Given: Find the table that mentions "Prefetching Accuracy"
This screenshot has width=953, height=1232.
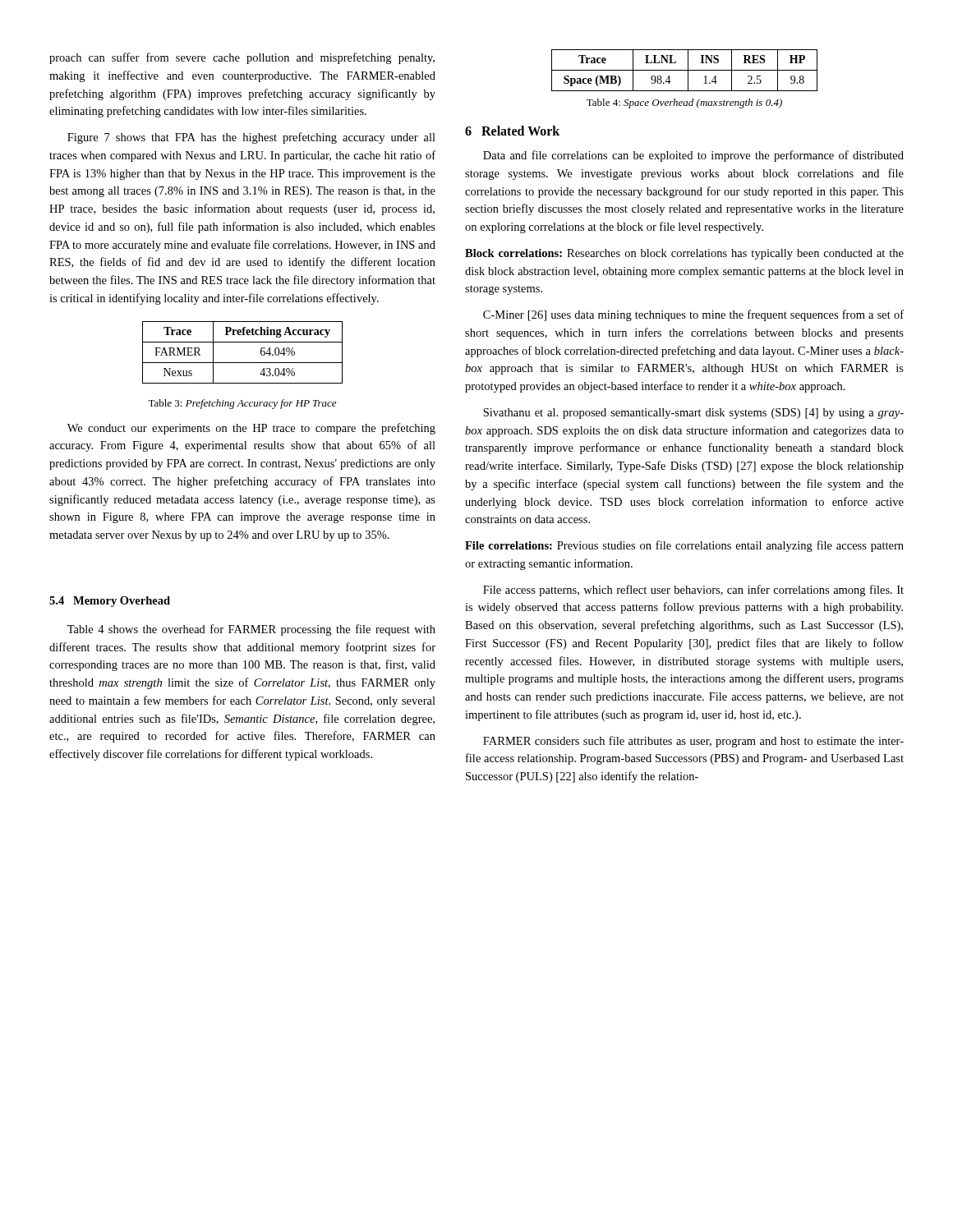Looking at the screenshot, I should tap(242, 352).
